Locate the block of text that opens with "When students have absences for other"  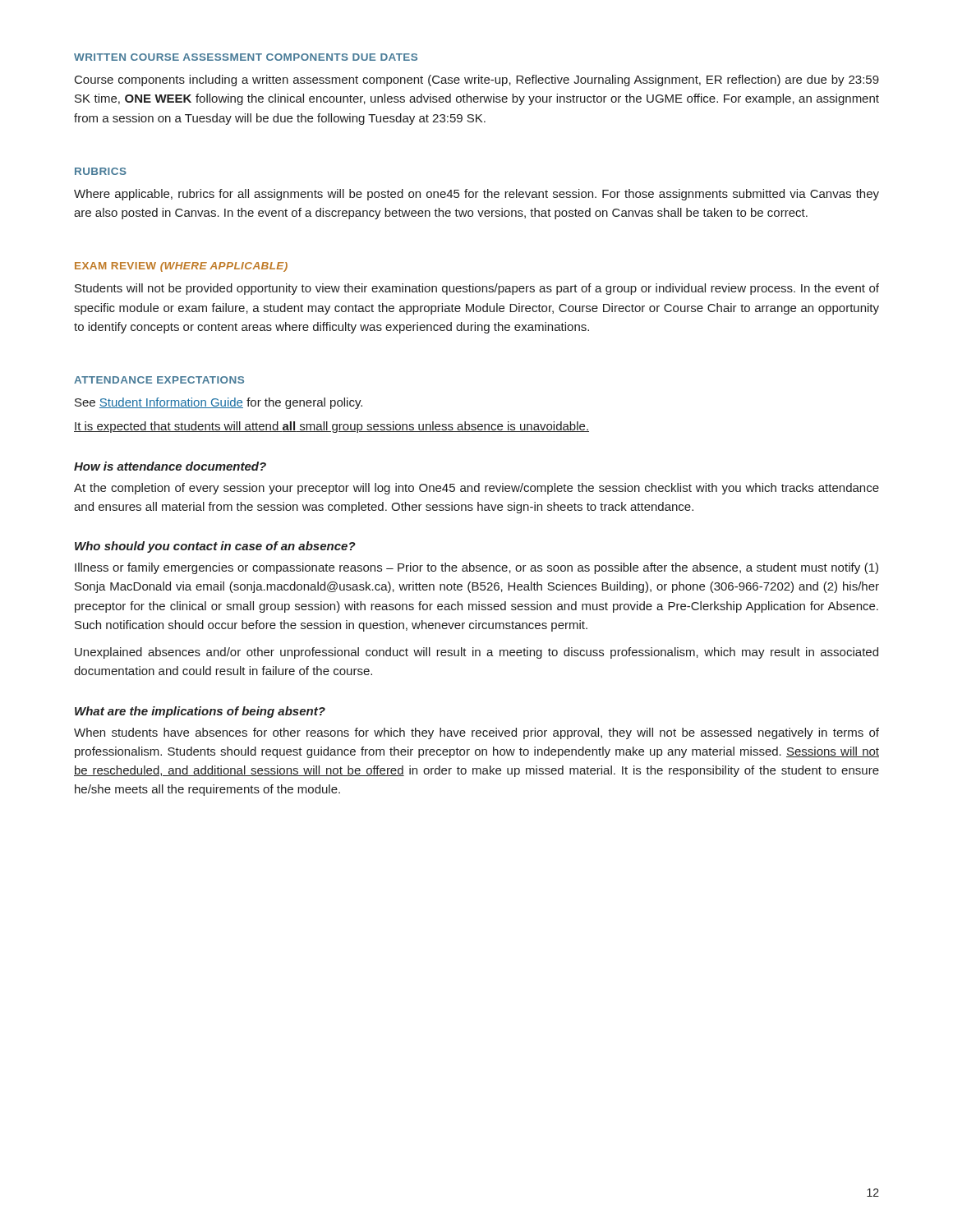pyautogui.click(x=476, y=760)
